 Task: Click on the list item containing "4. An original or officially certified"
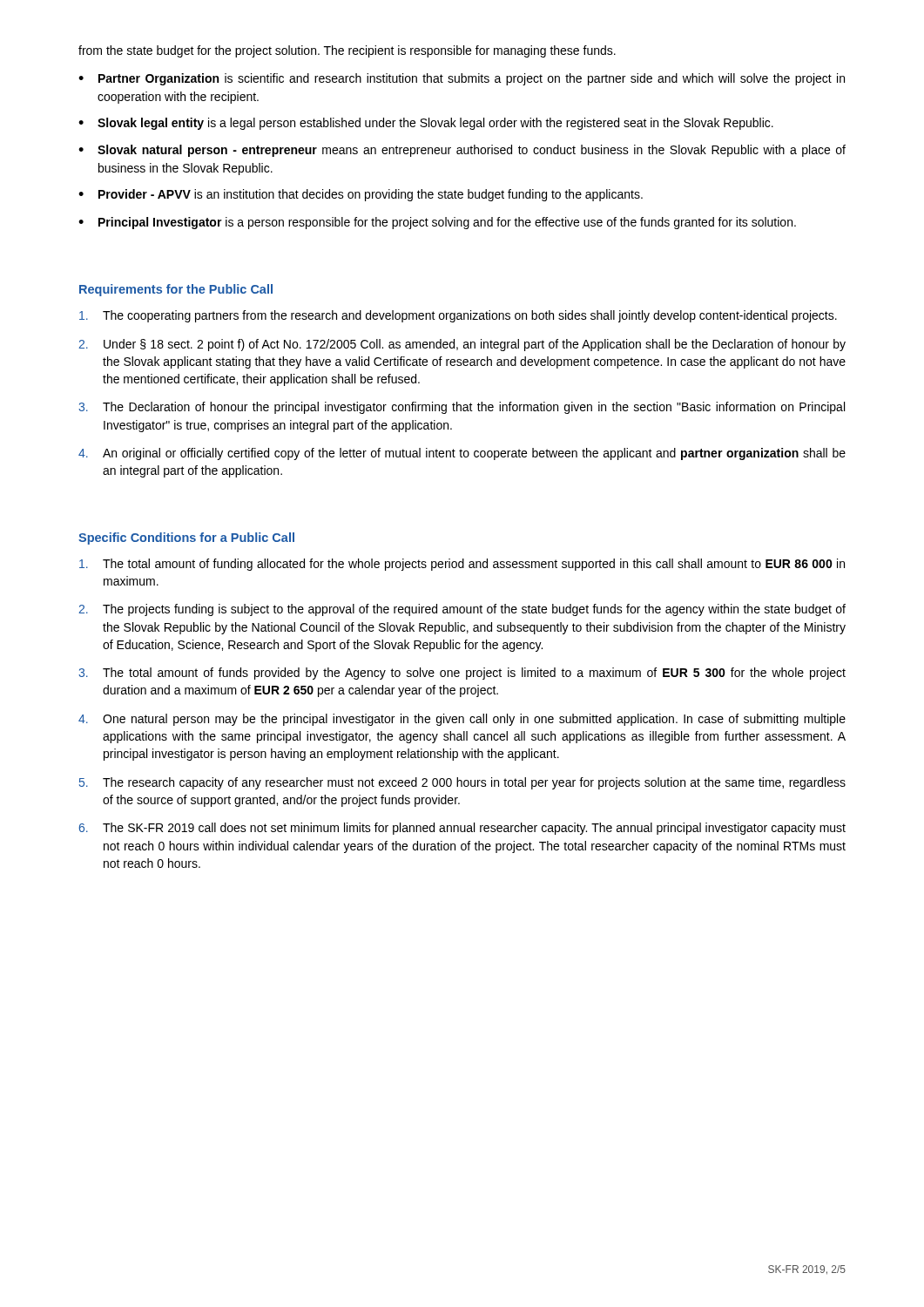[462, 462]
